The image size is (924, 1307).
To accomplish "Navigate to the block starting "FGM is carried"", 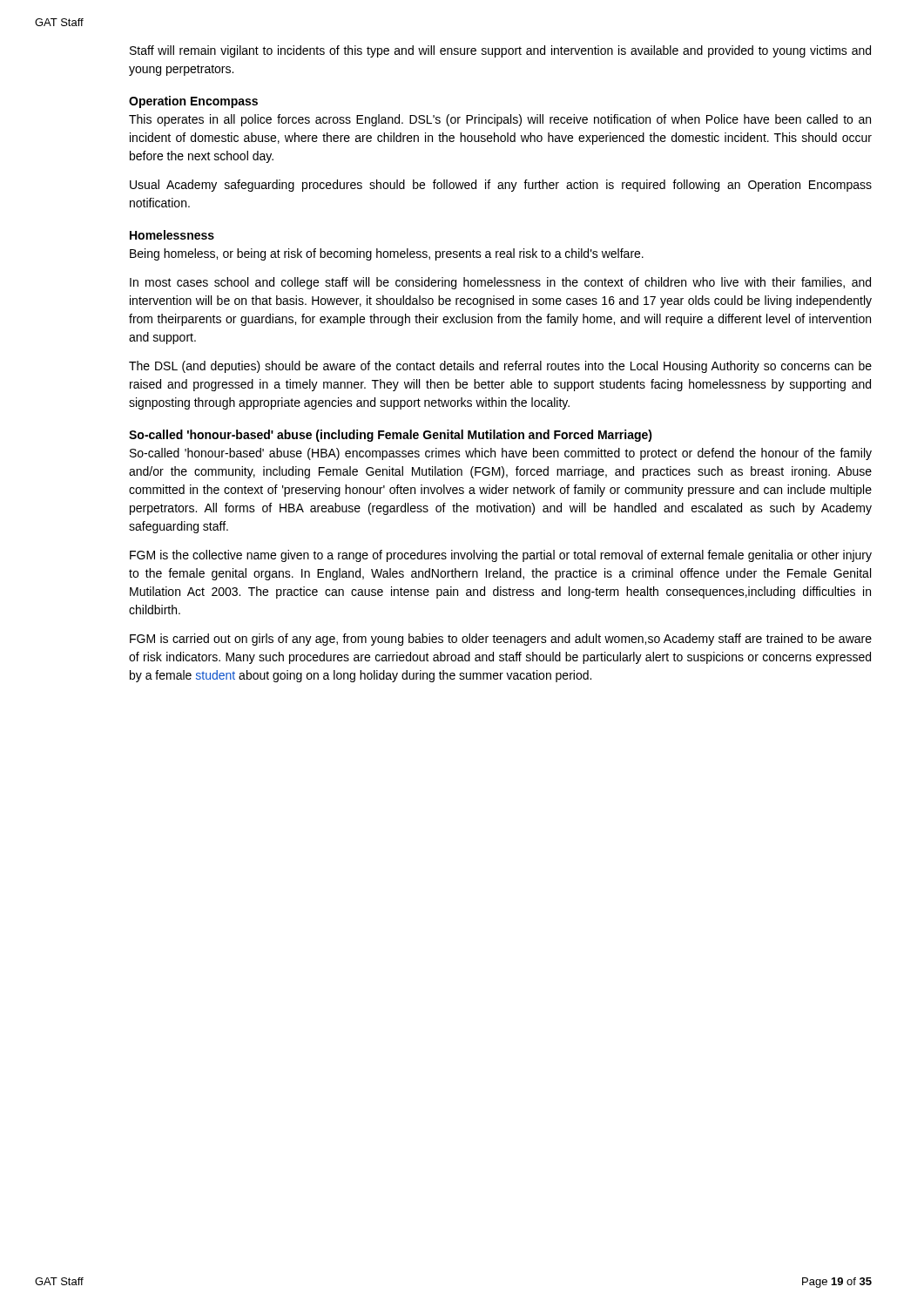I will click(x=500, y=657).
